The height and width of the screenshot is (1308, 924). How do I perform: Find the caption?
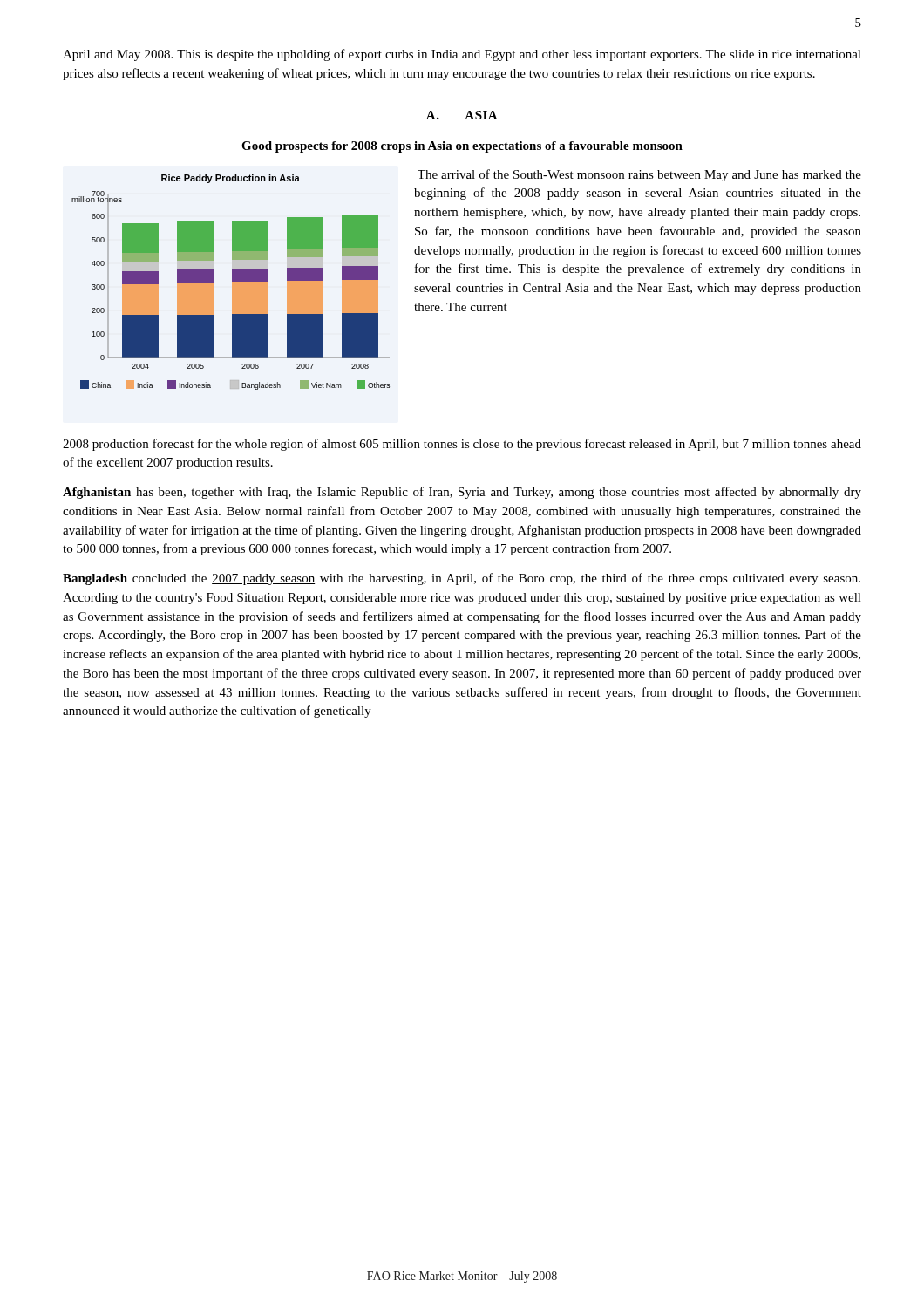tap(462, 145)
